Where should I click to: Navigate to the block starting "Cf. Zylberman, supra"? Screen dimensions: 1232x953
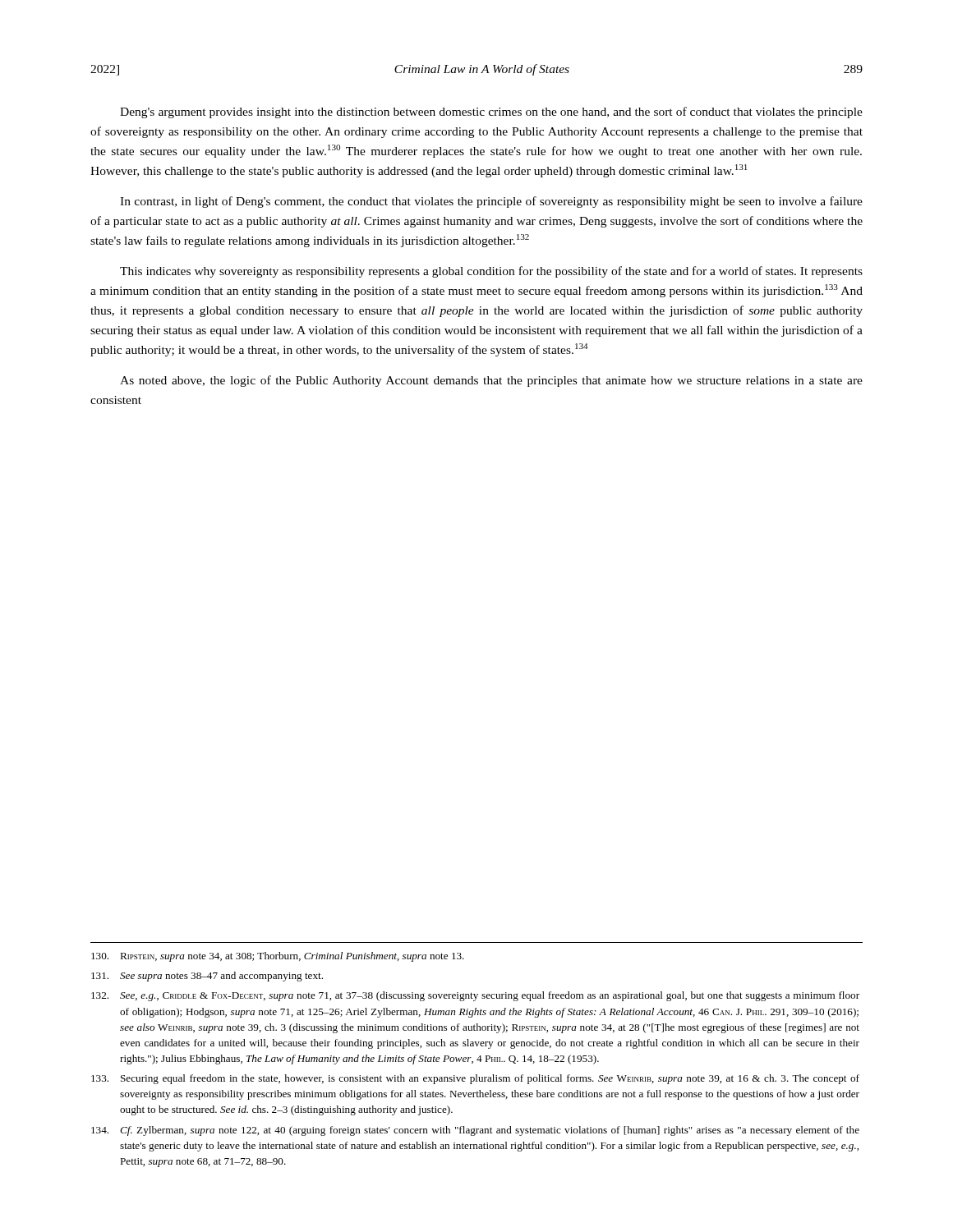coord(475,1145)
